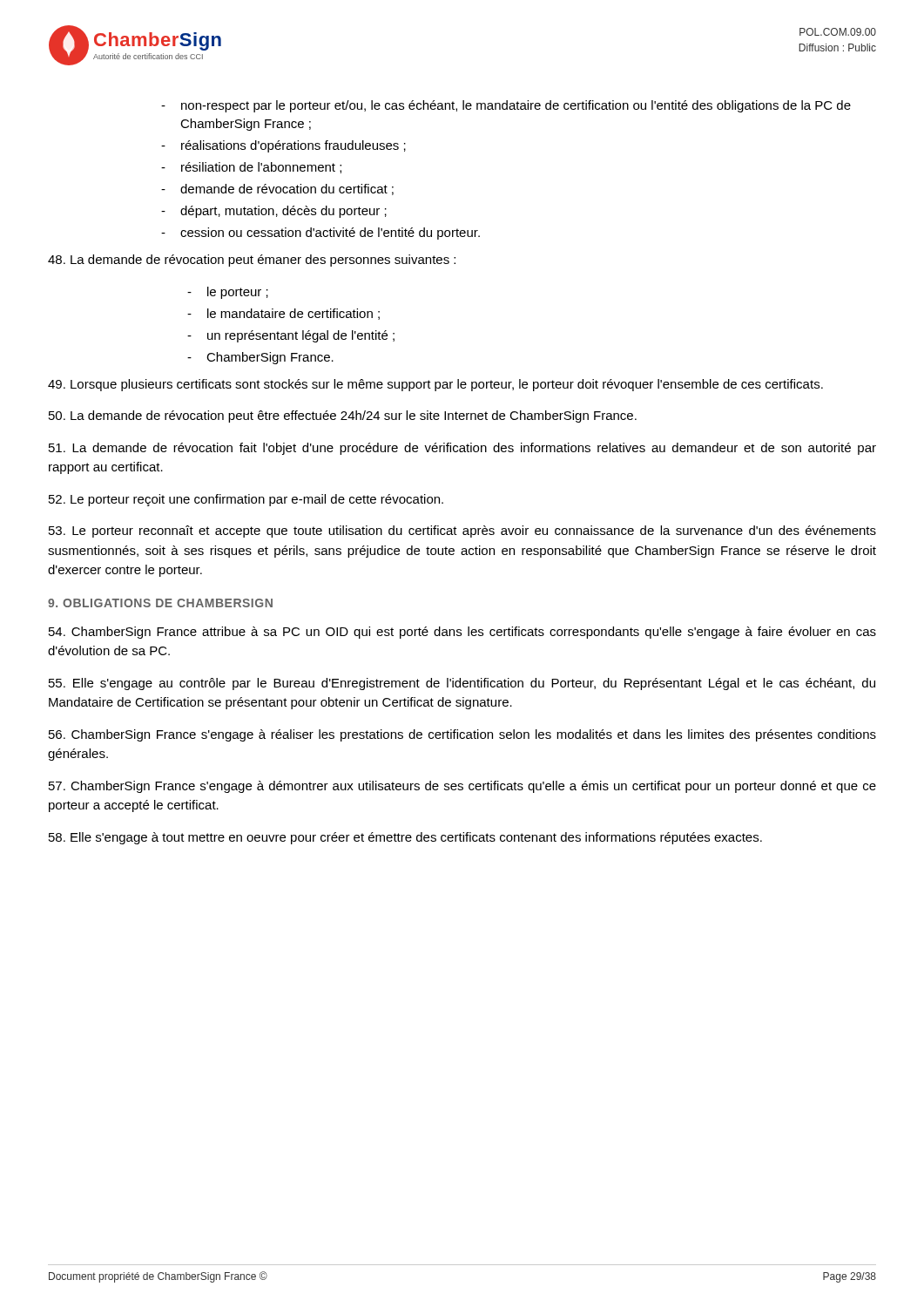Find the element starting "- demande de"

pos(278,189)
